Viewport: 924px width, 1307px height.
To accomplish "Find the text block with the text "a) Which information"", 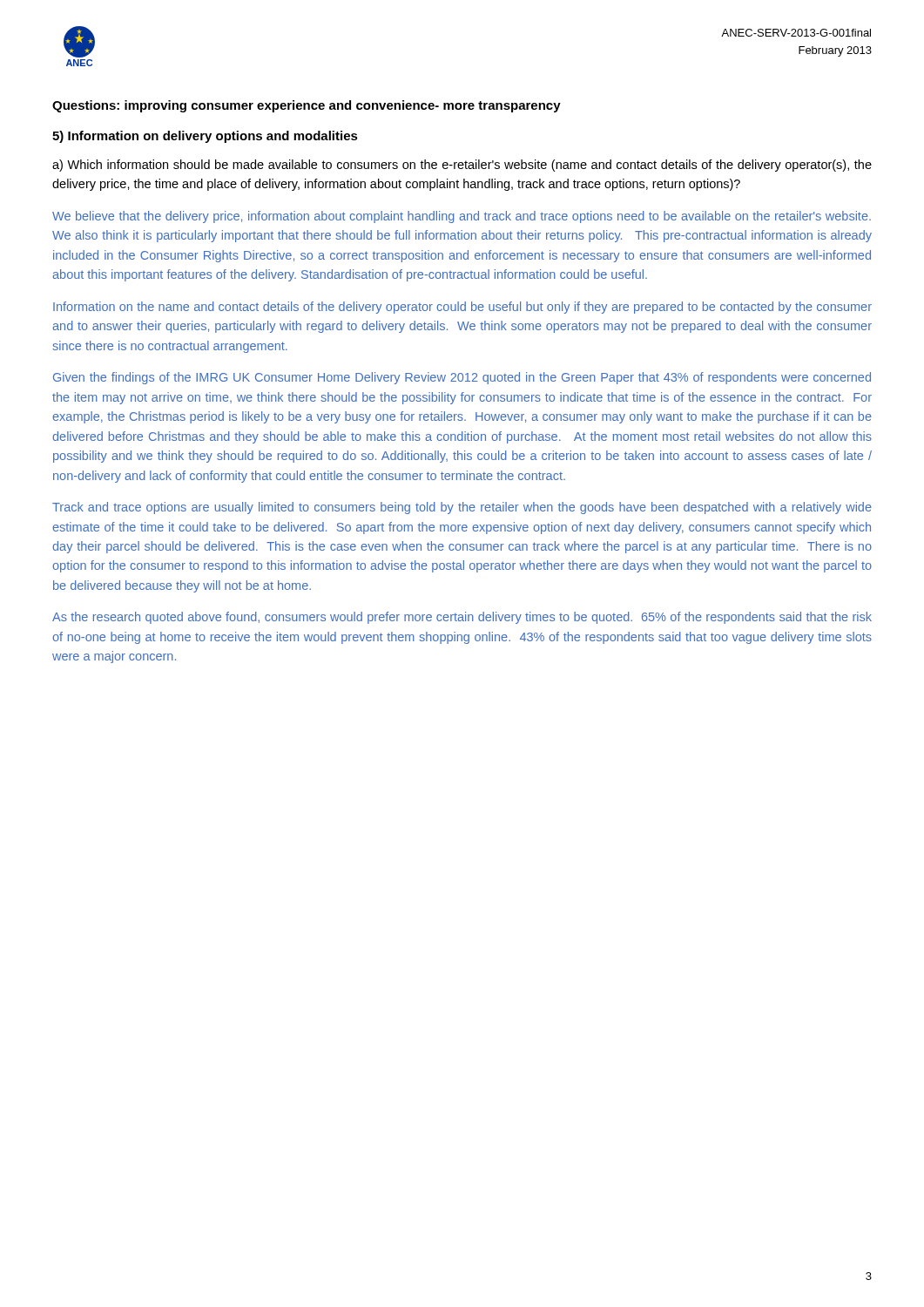I will (x=462, y=174).
